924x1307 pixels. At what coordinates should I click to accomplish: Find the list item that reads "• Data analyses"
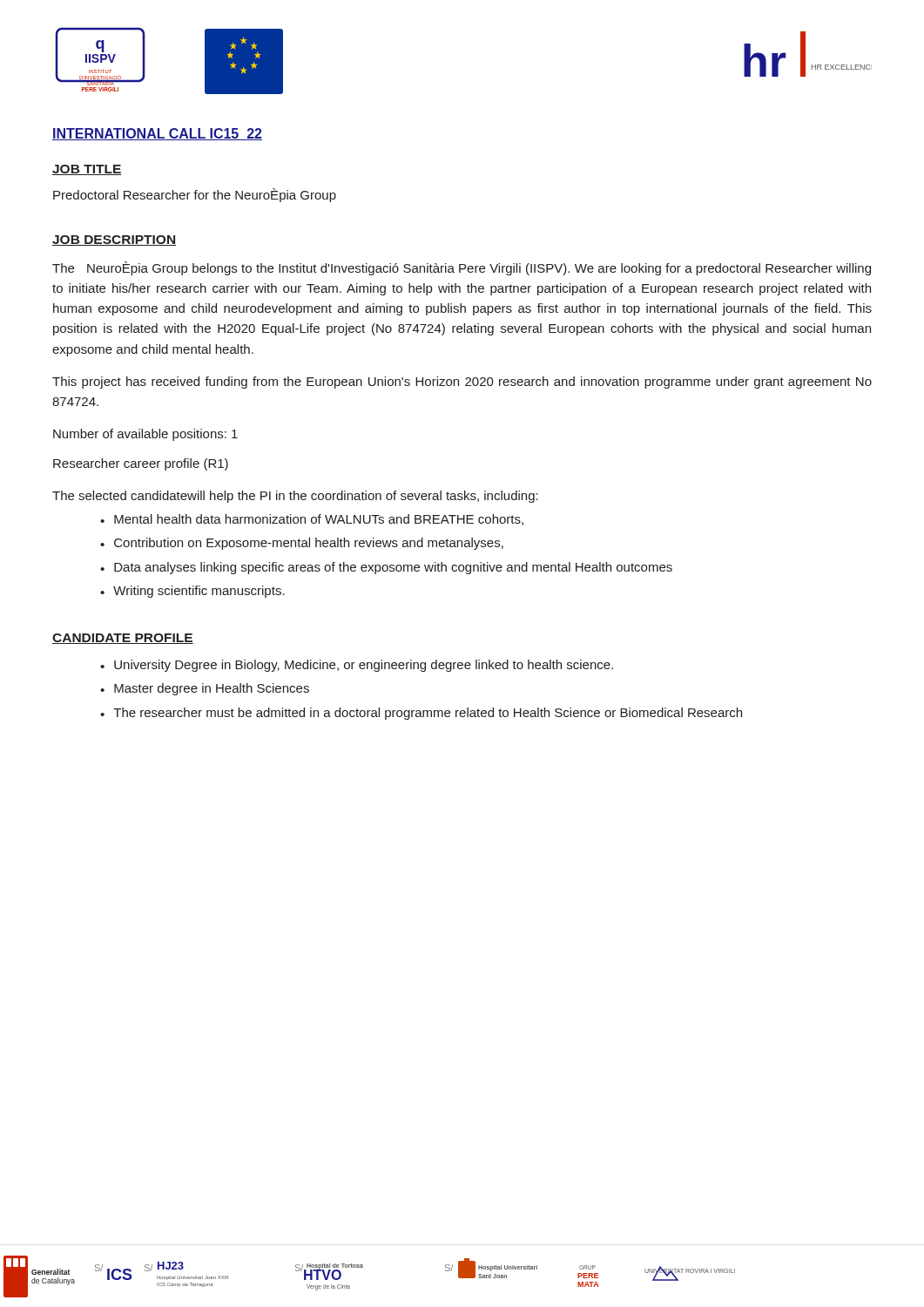point(386,567)
